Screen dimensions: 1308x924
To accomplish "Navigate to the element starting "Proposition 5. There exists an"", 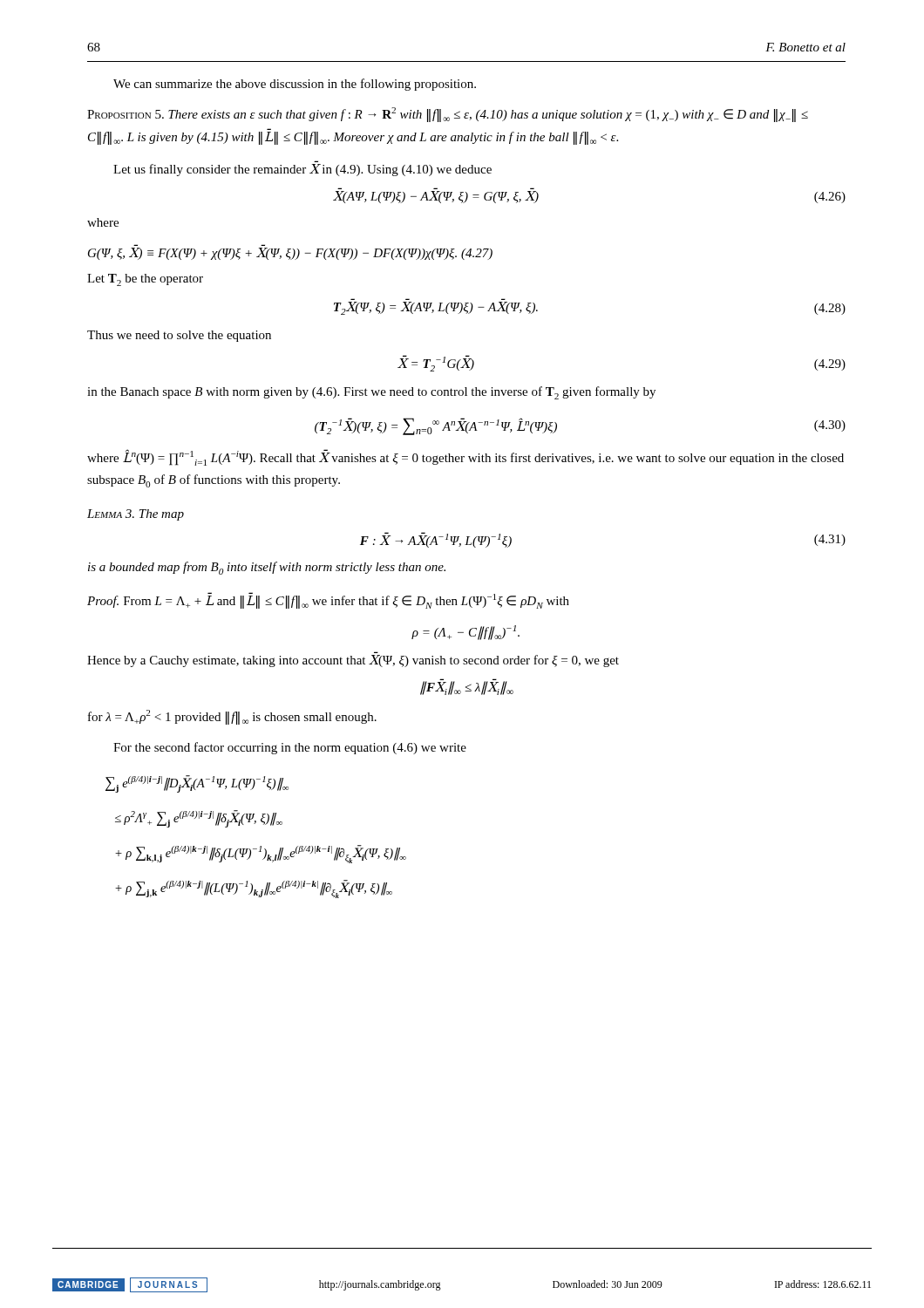I will [466, 126].
